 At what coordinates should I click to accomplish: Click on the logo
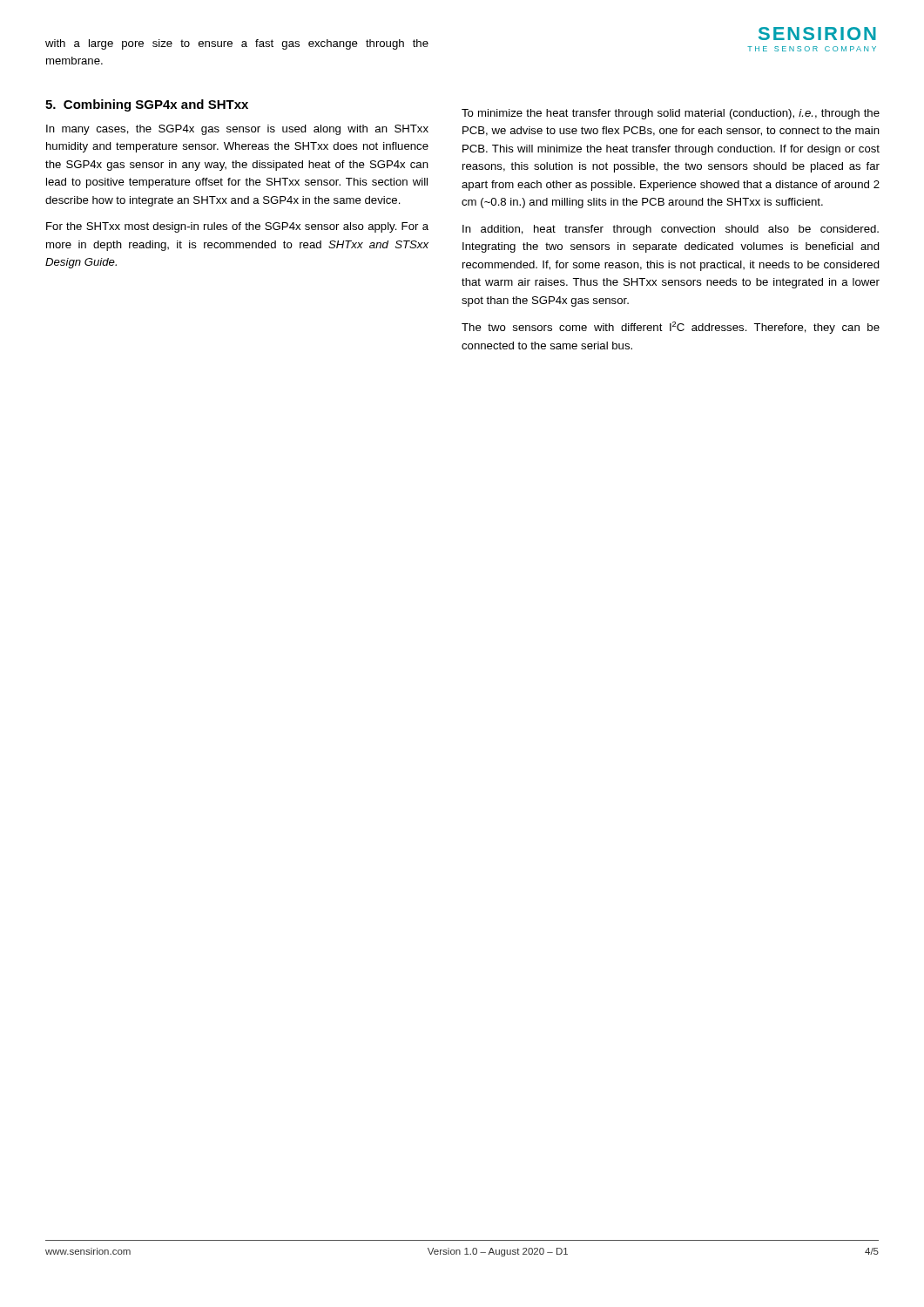click(x=813, y=39)
